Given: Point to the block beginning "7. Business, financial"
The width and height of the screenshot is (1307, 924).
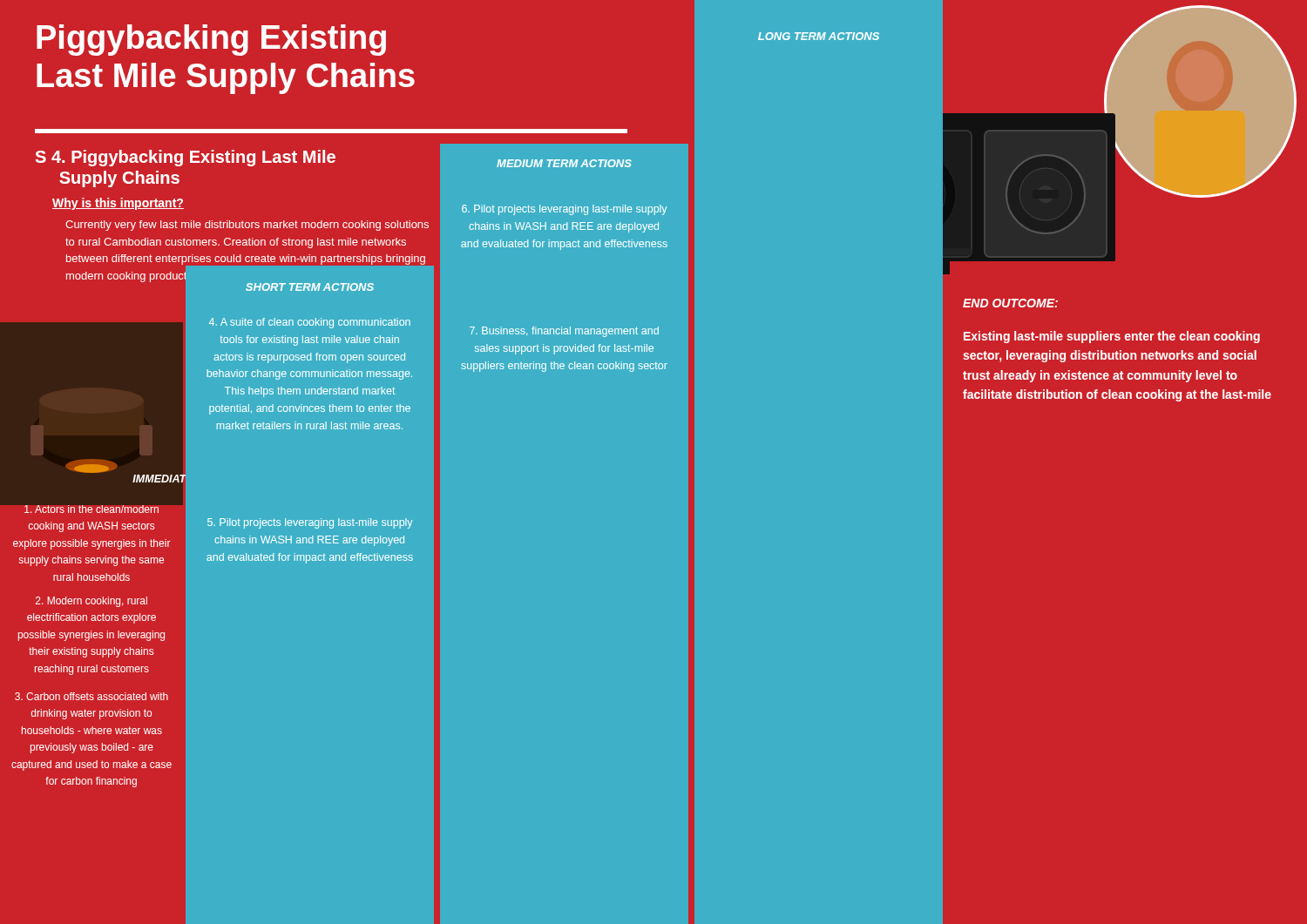Looking at the screenshot, I should pos(564,348).
